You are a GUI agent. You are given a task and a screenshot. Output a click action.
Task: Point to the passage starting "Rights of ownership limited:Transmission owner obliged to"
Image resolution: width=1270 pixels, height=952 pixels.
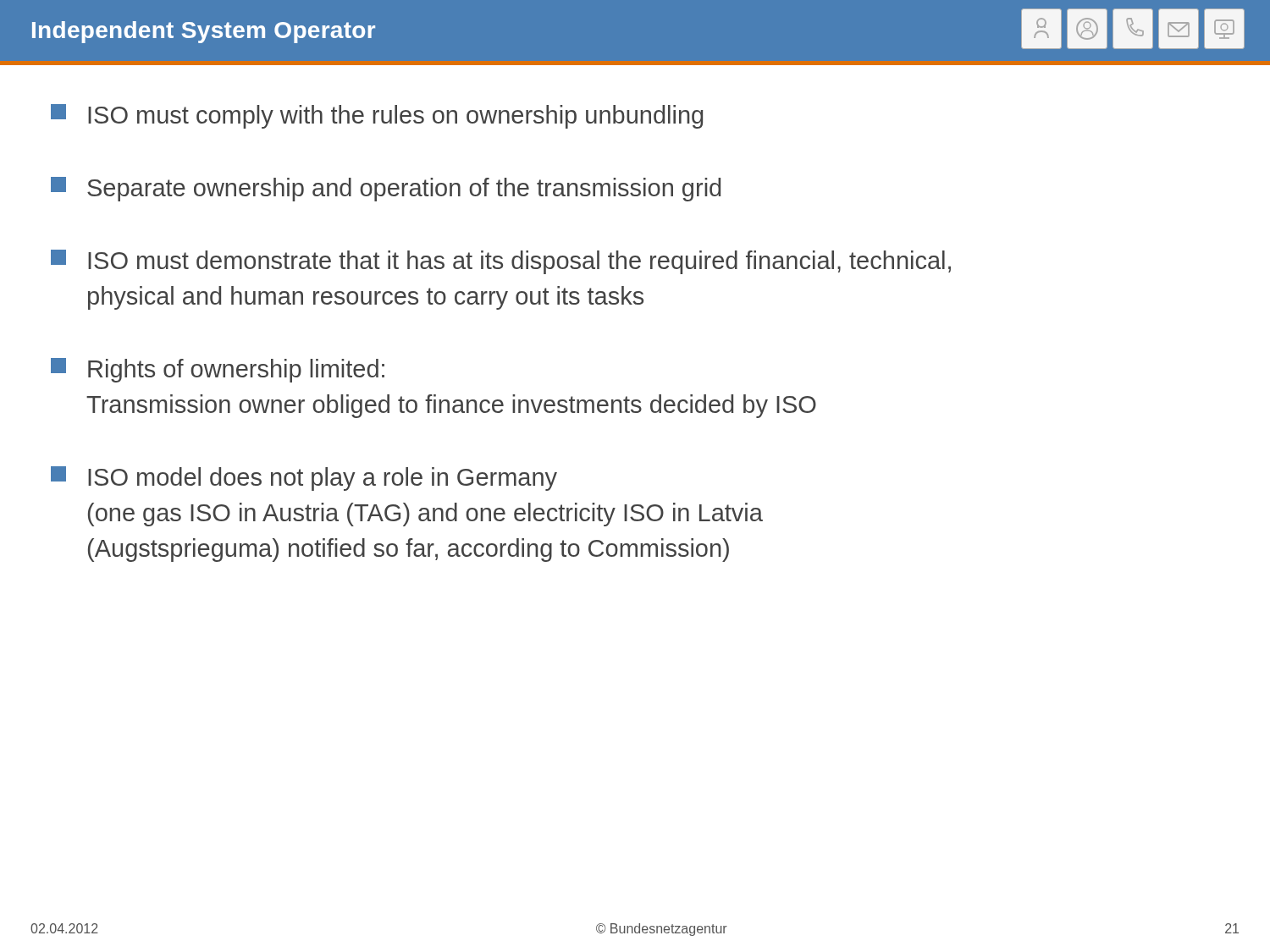434,387
